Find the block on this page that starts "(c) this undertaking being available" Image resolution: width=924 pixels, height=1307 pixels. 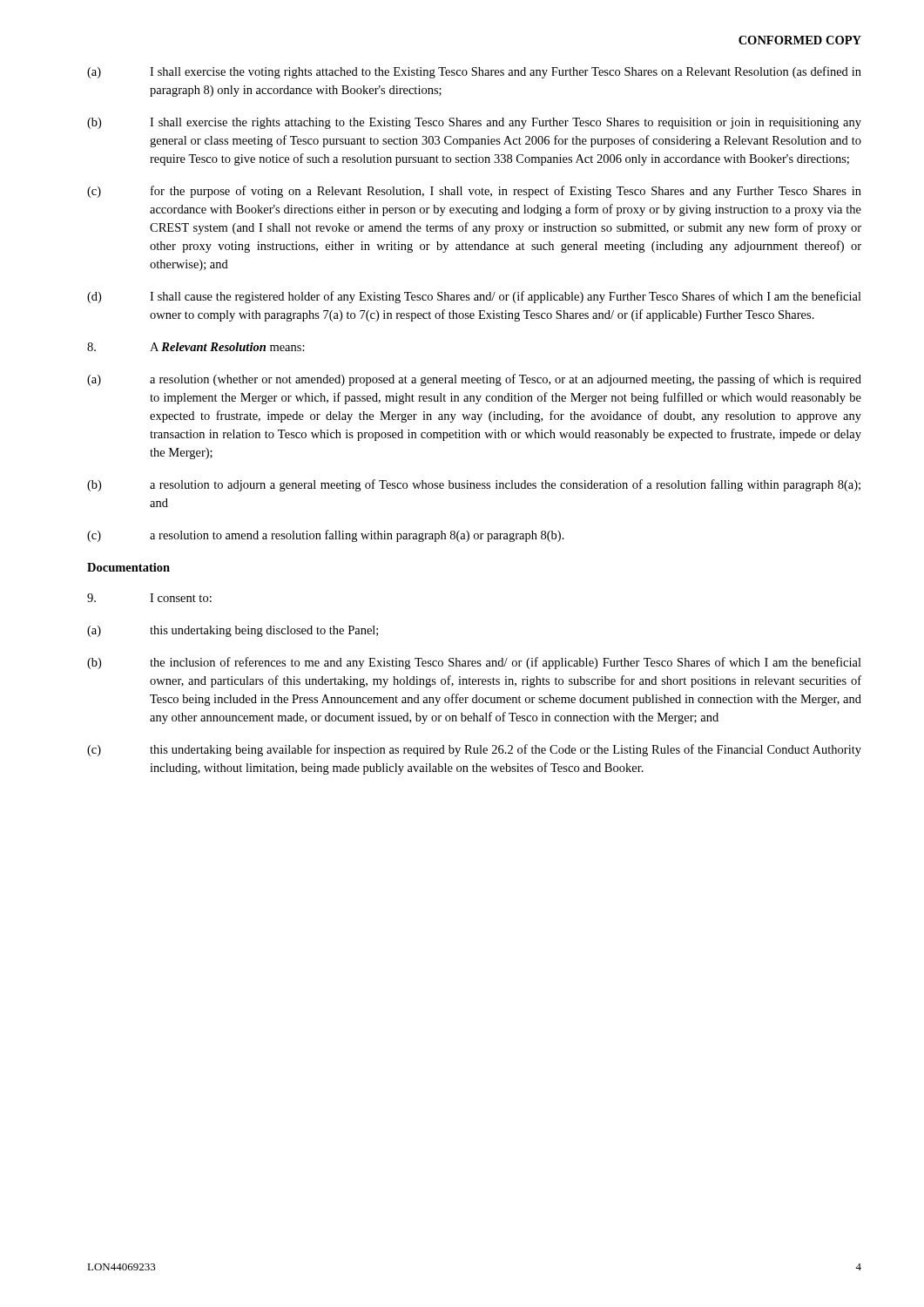(474, 759)
